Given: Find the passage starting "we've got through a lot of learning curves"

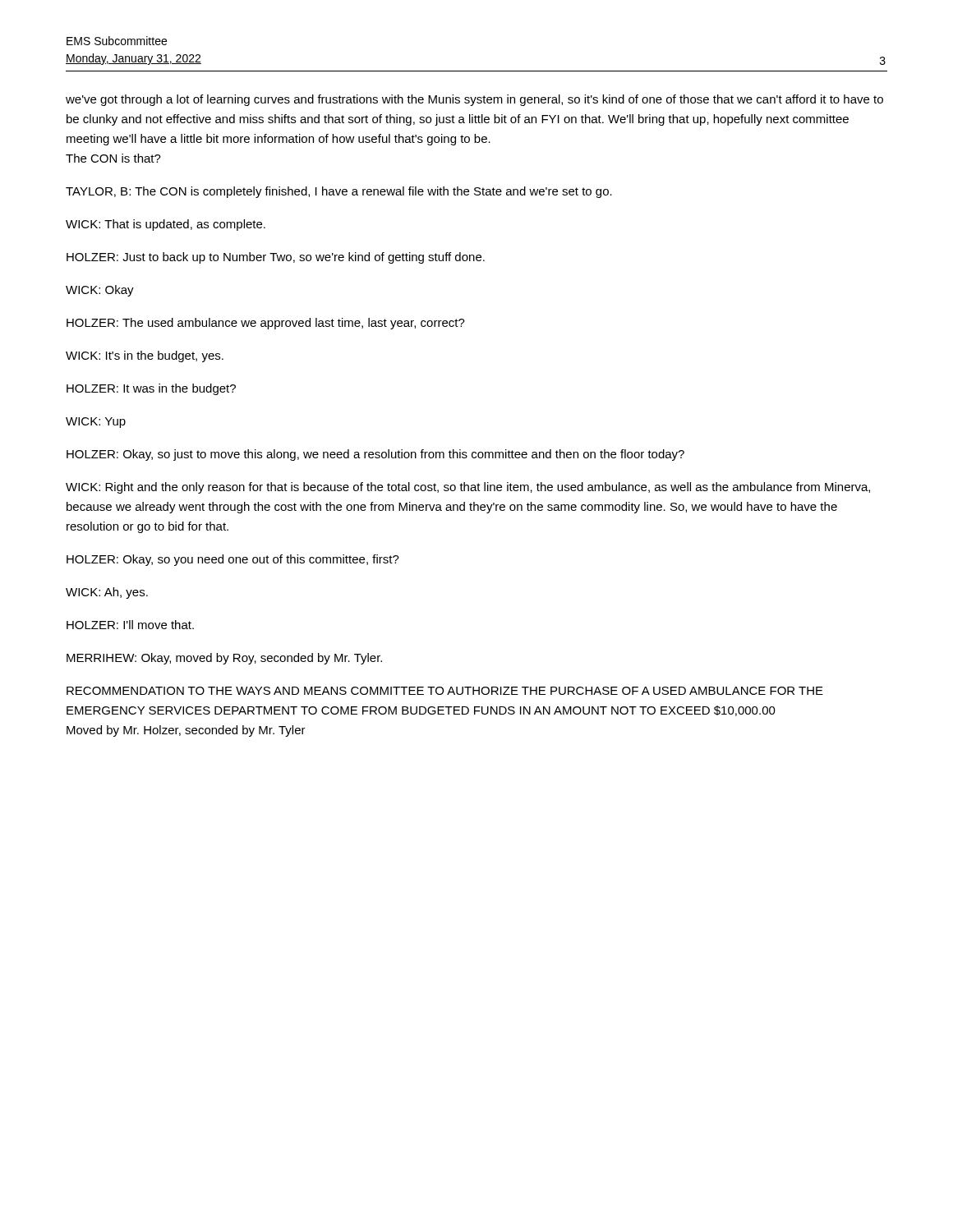Looking at the screenshot, I should click(475, 129).
